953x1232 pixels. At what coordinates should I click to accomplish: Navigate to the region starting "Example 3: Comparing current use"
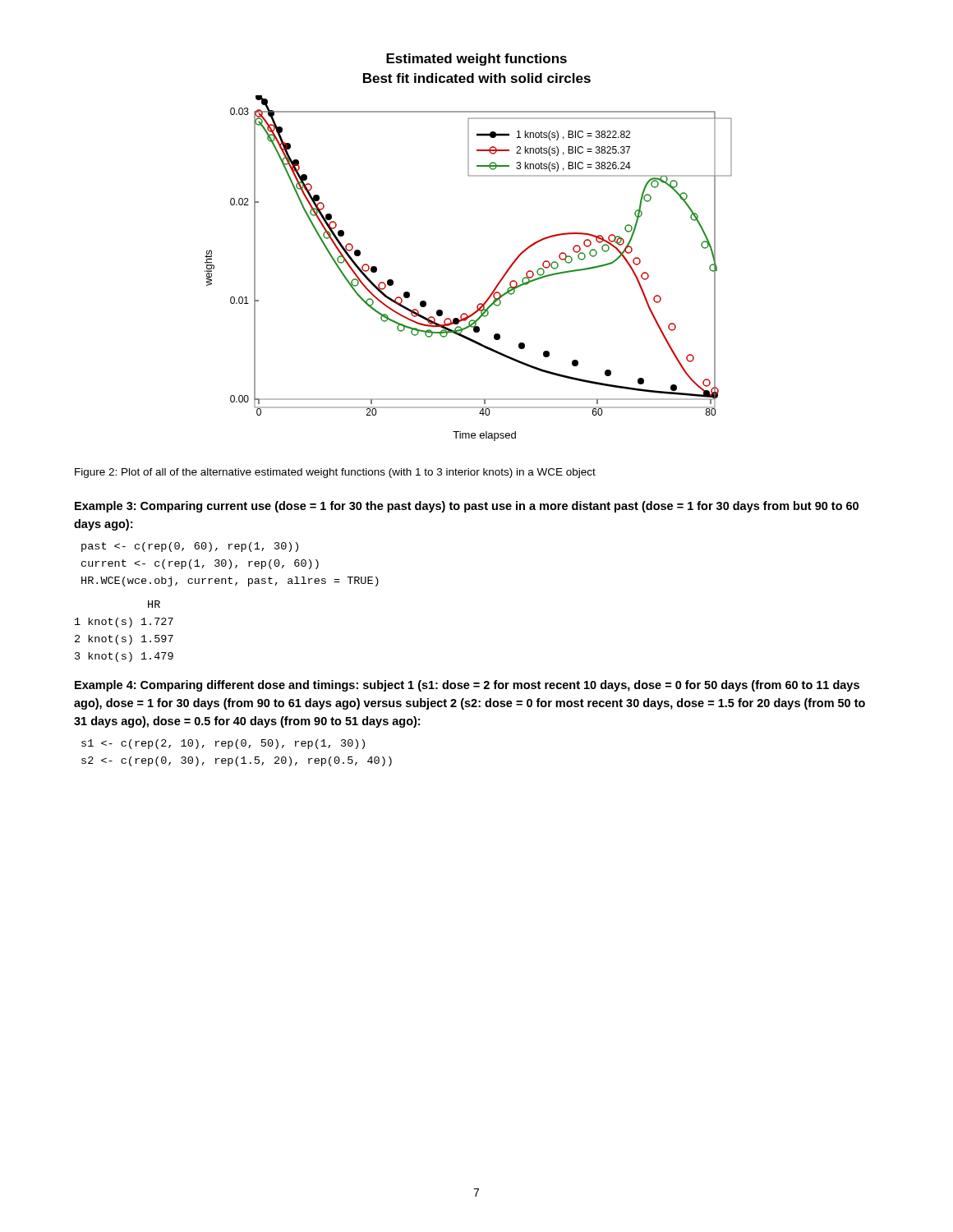[466, 515]
